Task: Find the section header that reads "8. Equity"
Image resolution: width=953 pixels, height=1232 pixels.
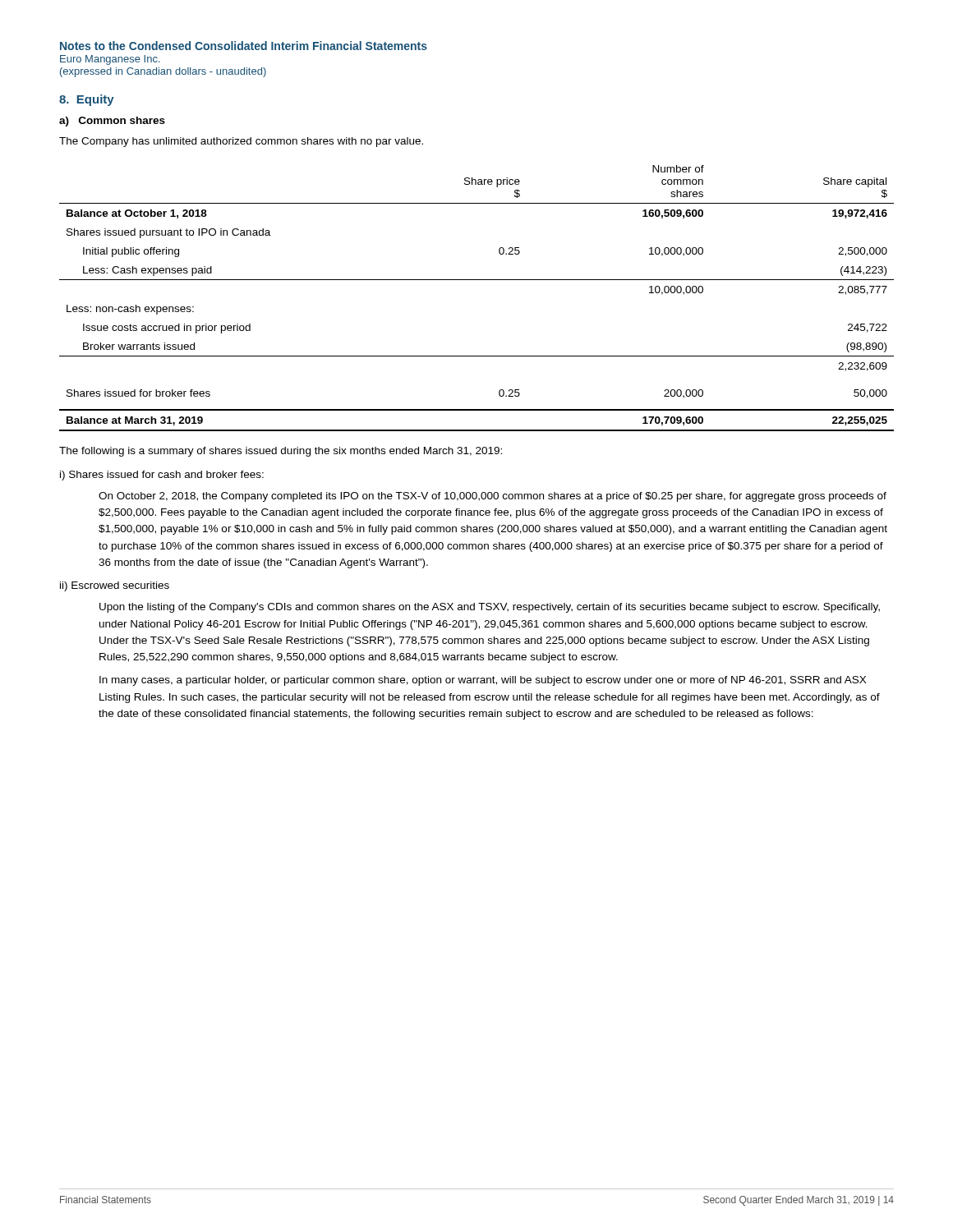Action: tap(87, 99)
